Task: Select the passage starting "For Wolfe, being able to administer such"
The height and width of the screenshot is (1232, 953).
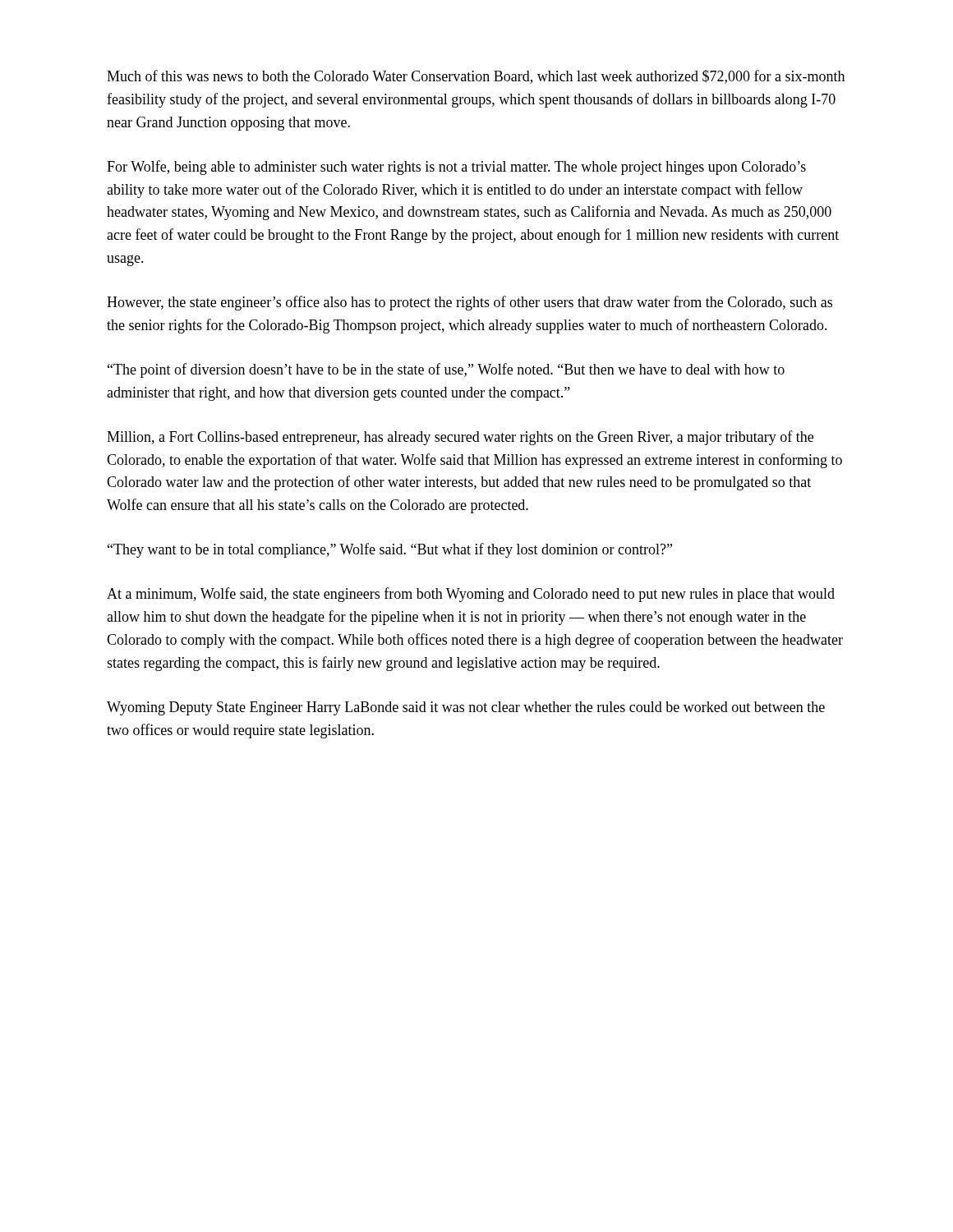Action: (x=473, y=212)
